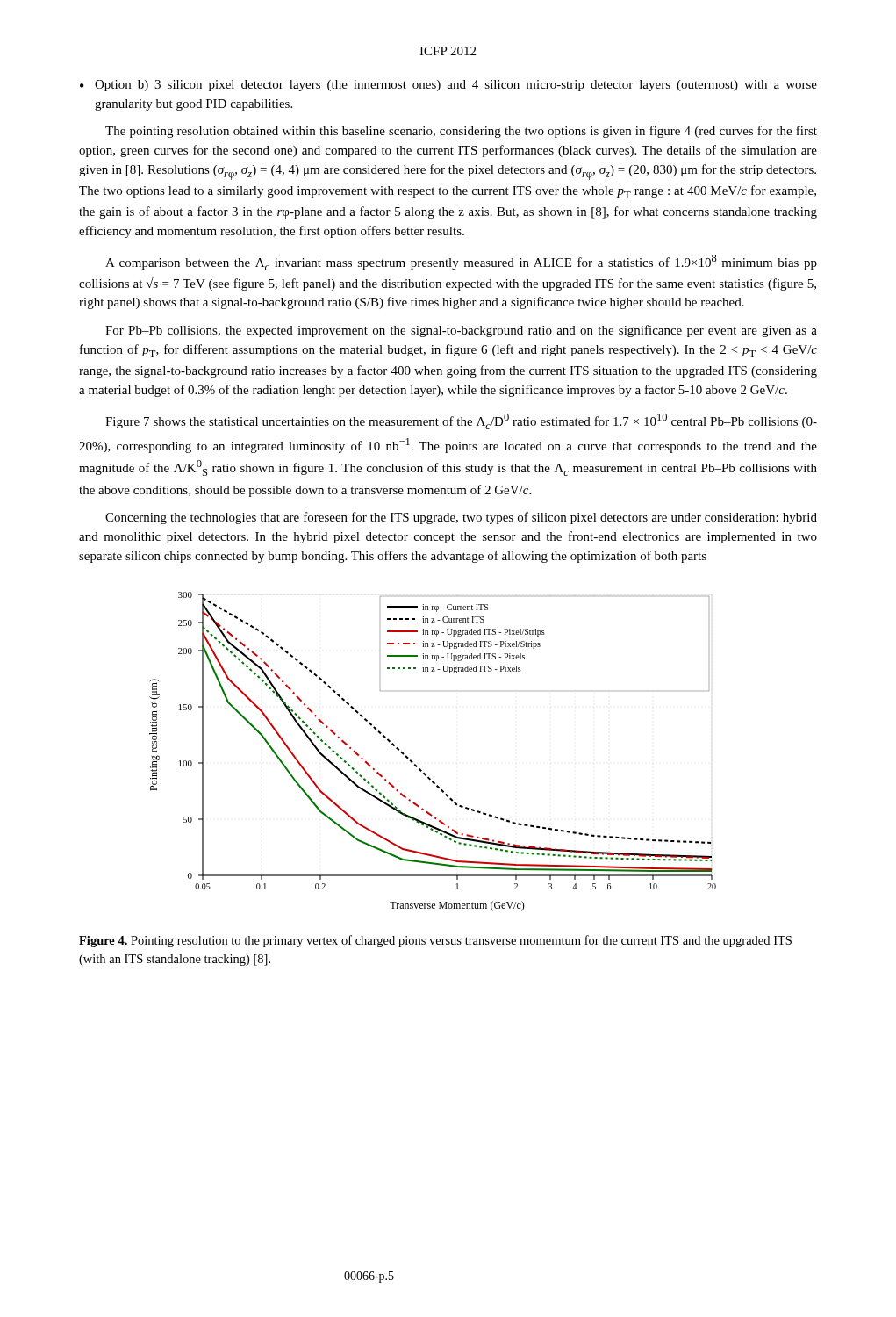This screenshot has width=896, height=1317.
Task: Find the text starting "• Option b) 3 silicon pixel detector"
Action: (448, 94)
